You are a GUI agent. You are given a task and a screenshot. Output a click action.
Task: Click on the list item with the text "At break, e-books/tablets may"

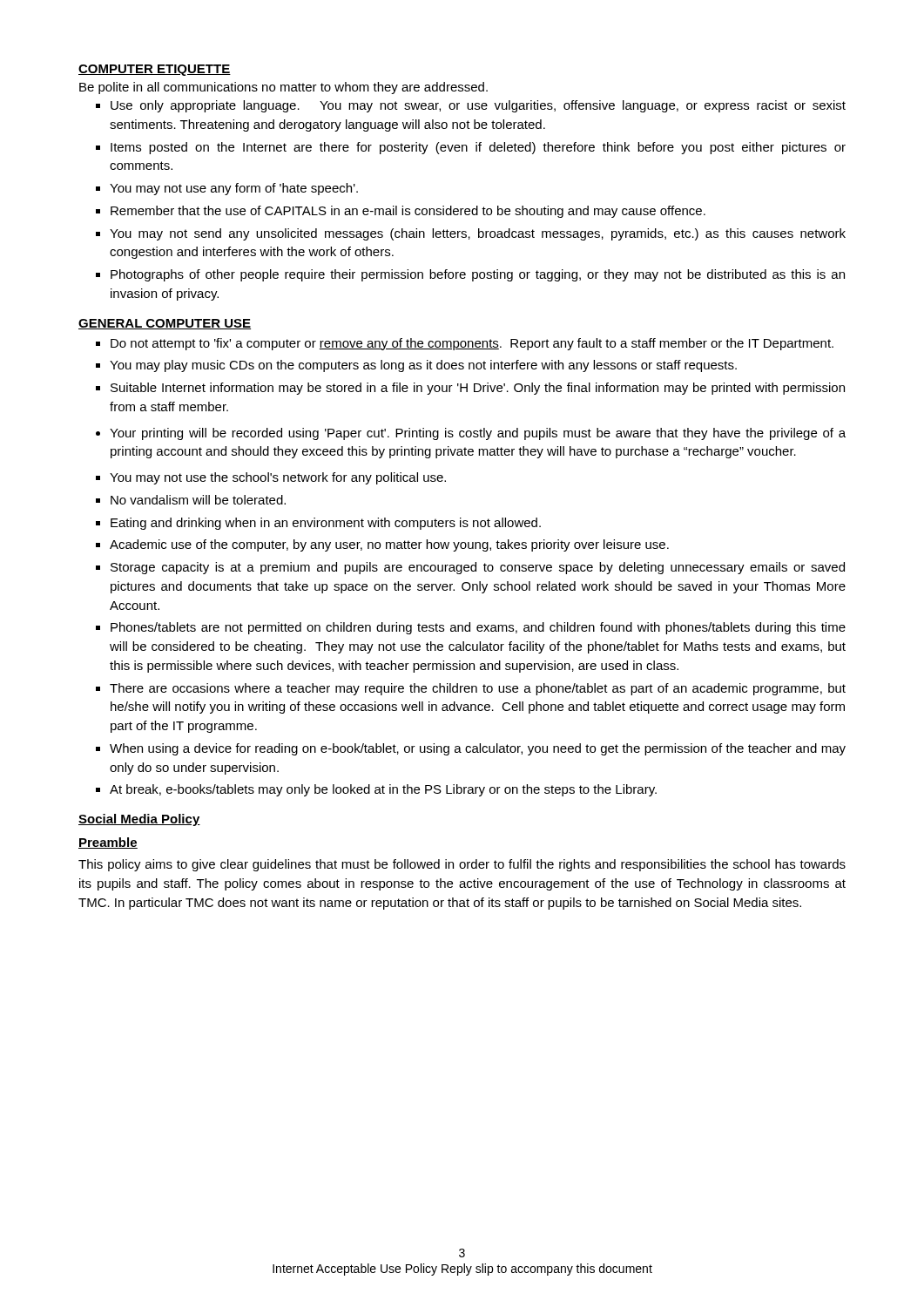click(384, 789)
